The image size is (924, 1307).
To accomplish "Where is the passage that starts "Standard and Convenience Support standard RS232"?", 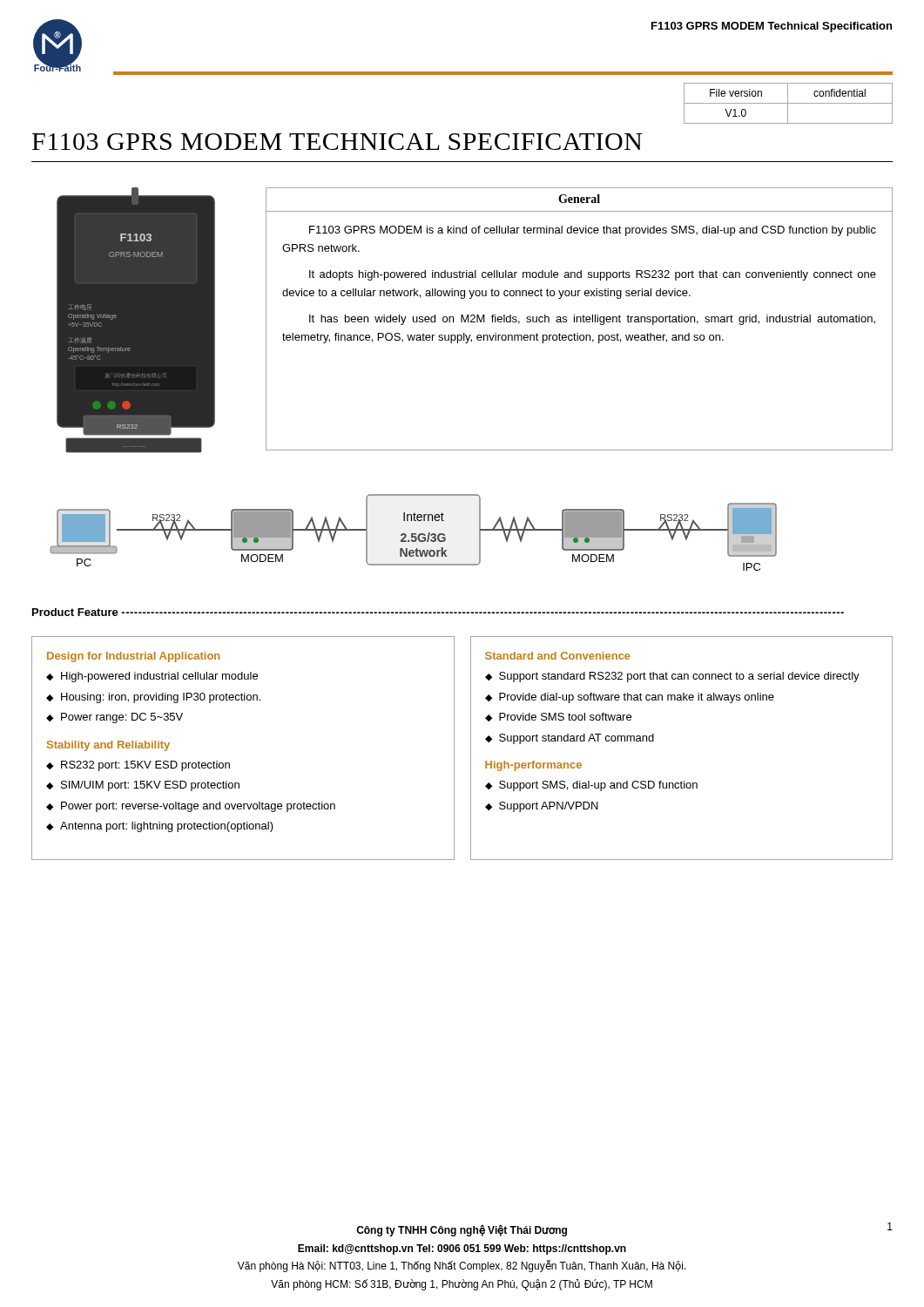I will click(558, 656).
